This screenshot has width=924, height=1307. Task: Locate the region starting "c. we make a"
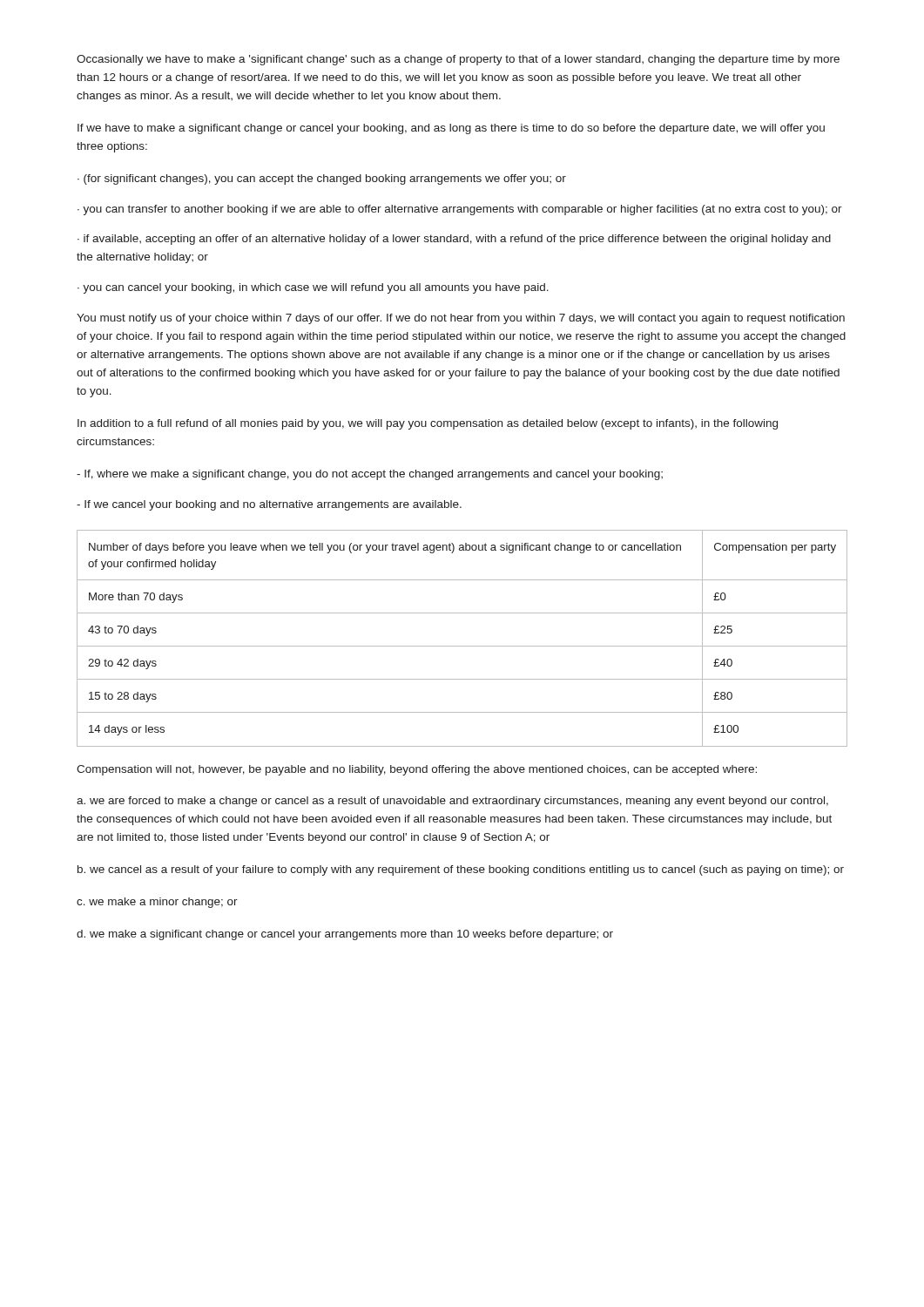coord(157,901)
